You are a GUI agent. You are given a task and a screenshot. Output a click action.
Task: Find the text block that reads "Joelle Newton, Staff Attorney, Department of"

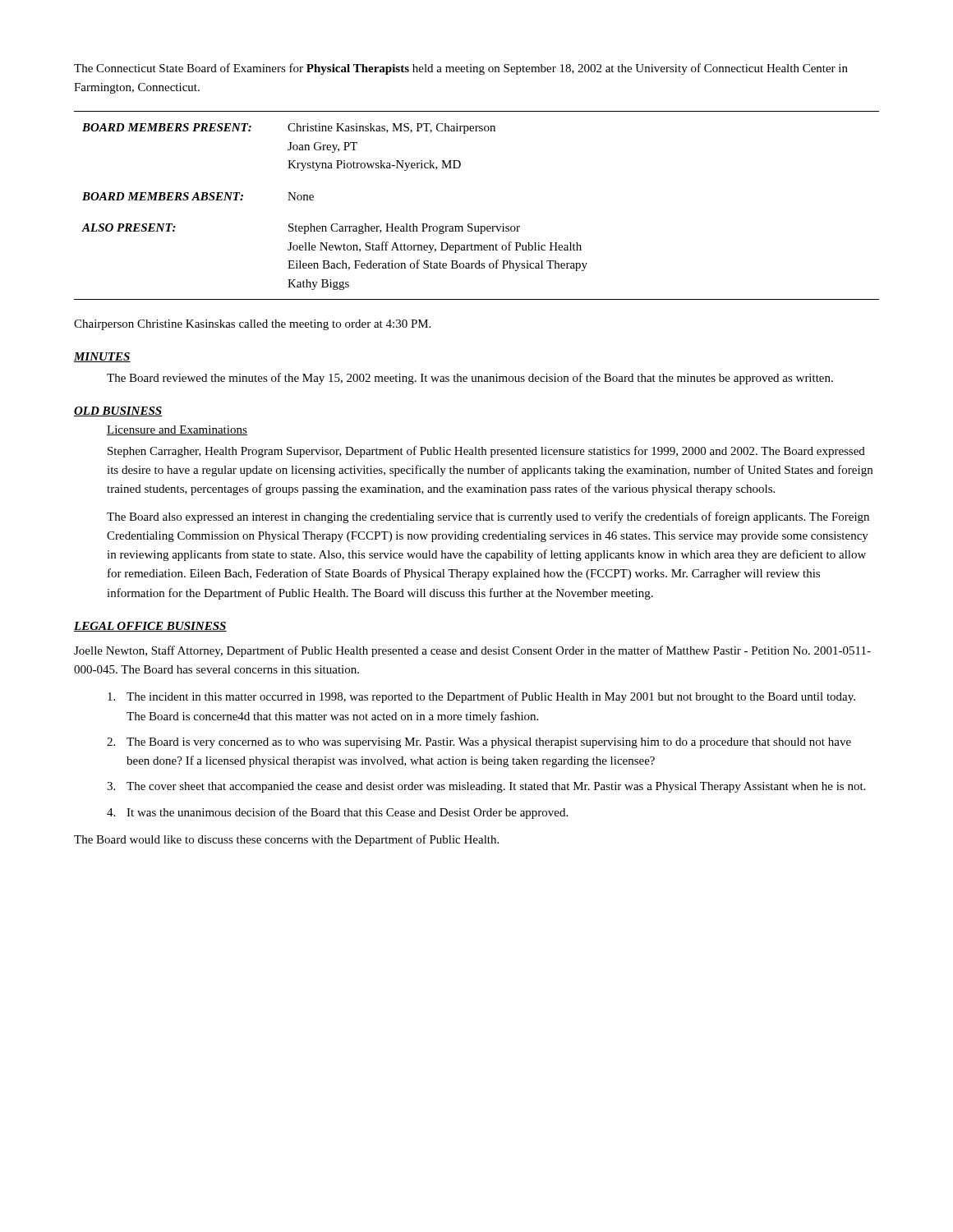[x=472, y=660]
